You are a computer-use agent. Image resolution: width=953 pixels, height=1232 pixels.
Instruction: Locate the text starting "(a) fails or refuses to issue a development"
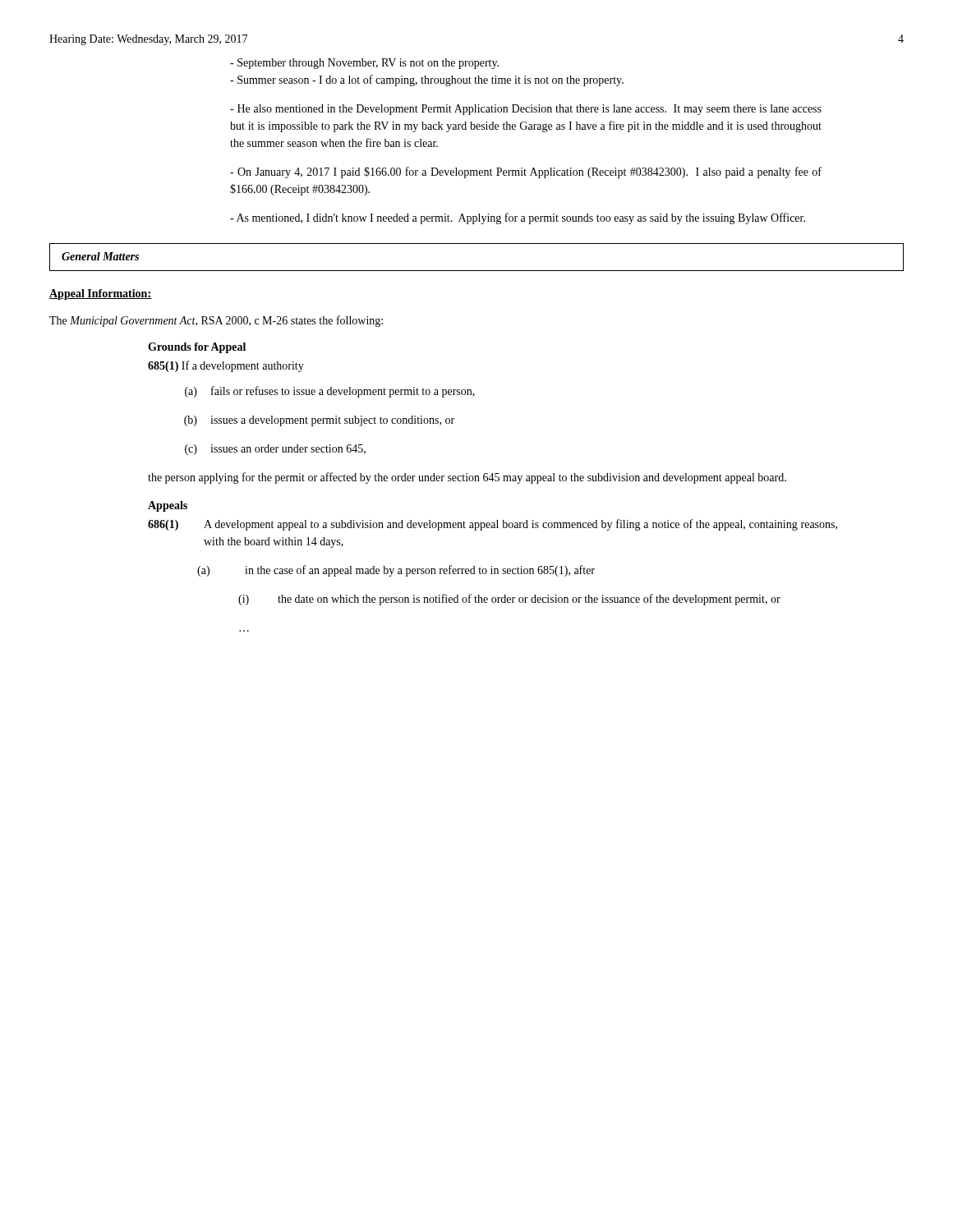pos(485,391)
